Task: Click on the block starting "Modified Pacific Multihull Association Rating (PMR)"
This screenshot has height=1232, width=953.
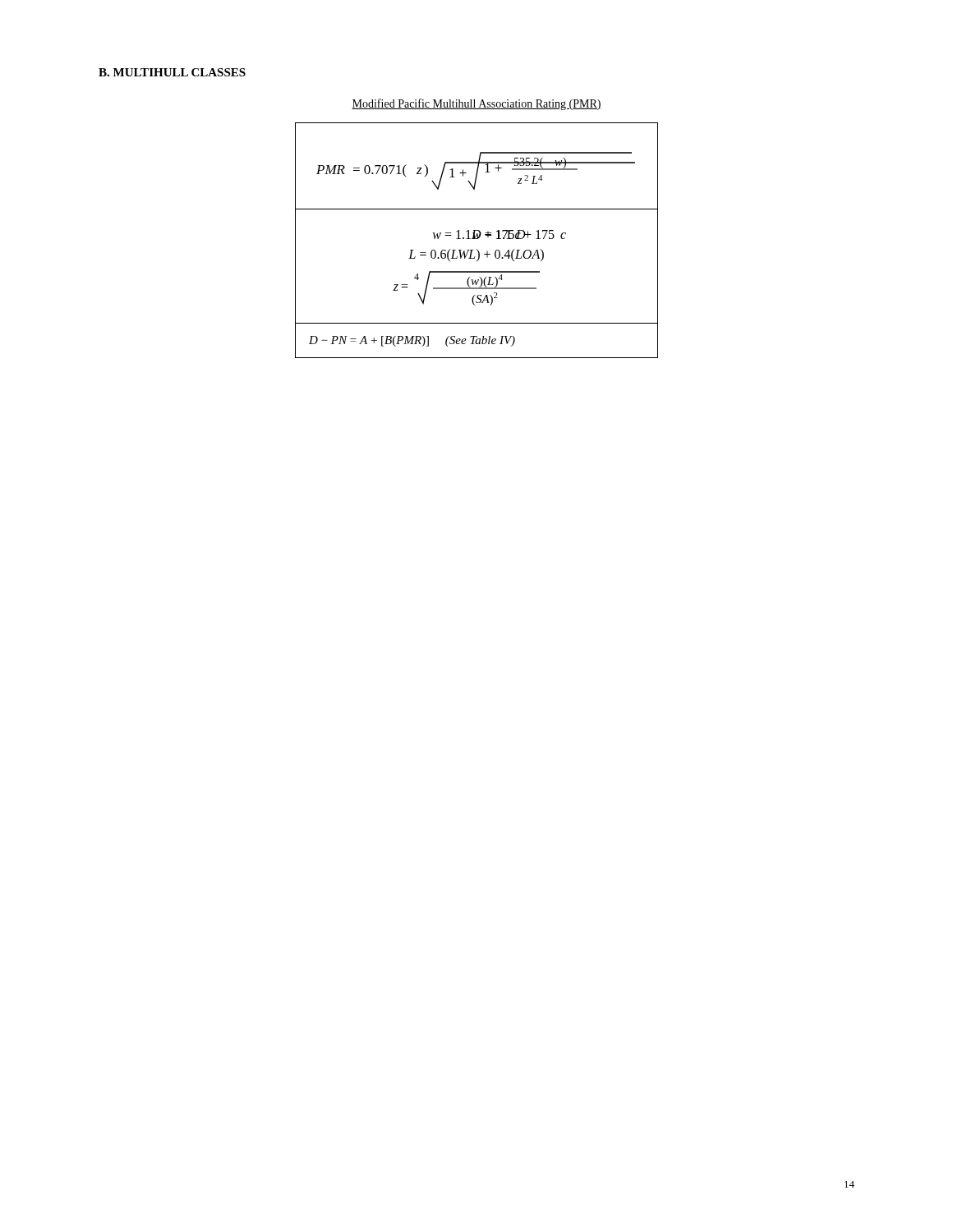Action: [476, 104]
